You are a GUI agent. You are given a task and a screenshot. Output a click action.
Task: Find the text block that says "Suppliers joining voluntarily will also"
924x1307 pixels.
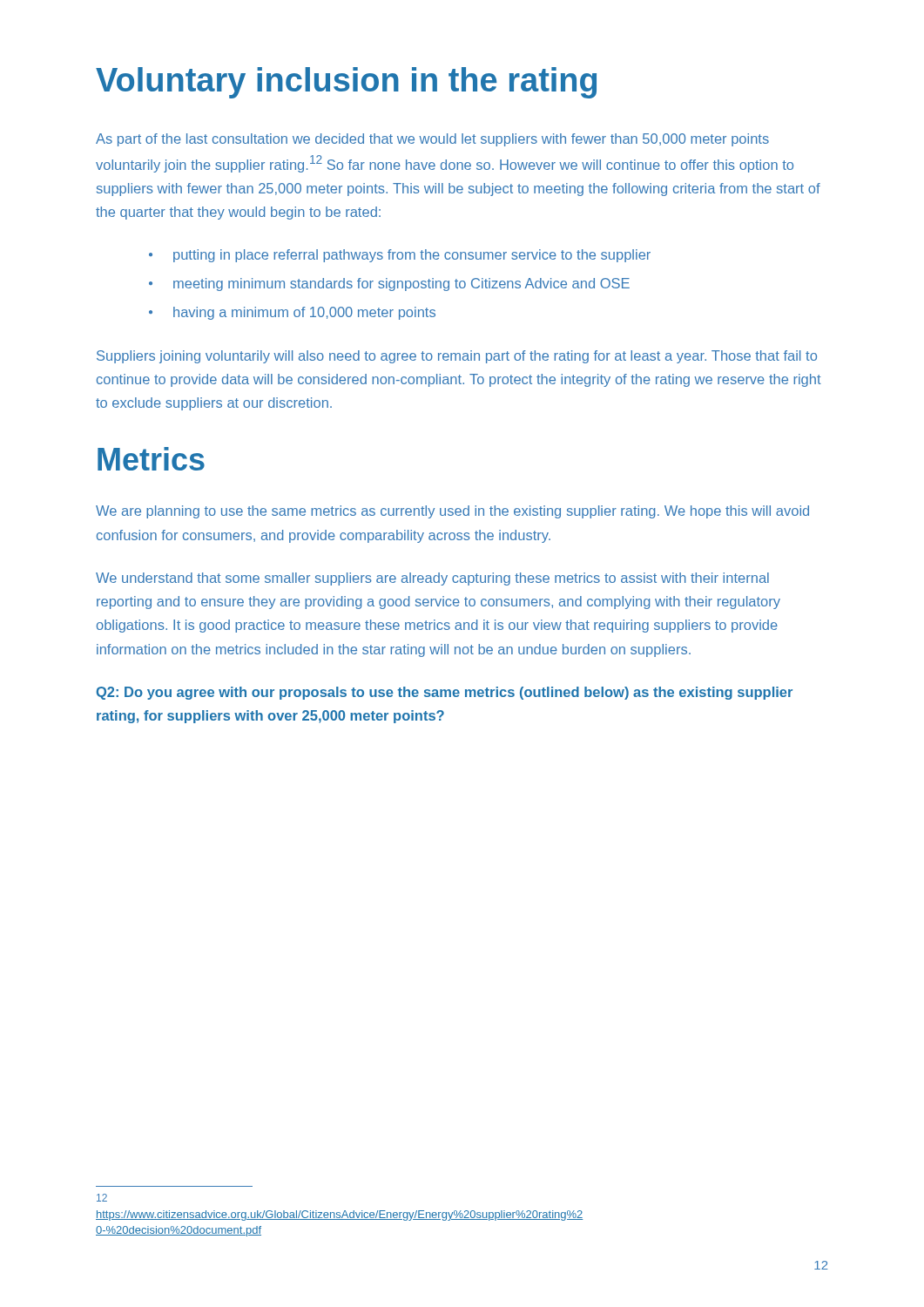pyautogui.click(x=462, y=379)
